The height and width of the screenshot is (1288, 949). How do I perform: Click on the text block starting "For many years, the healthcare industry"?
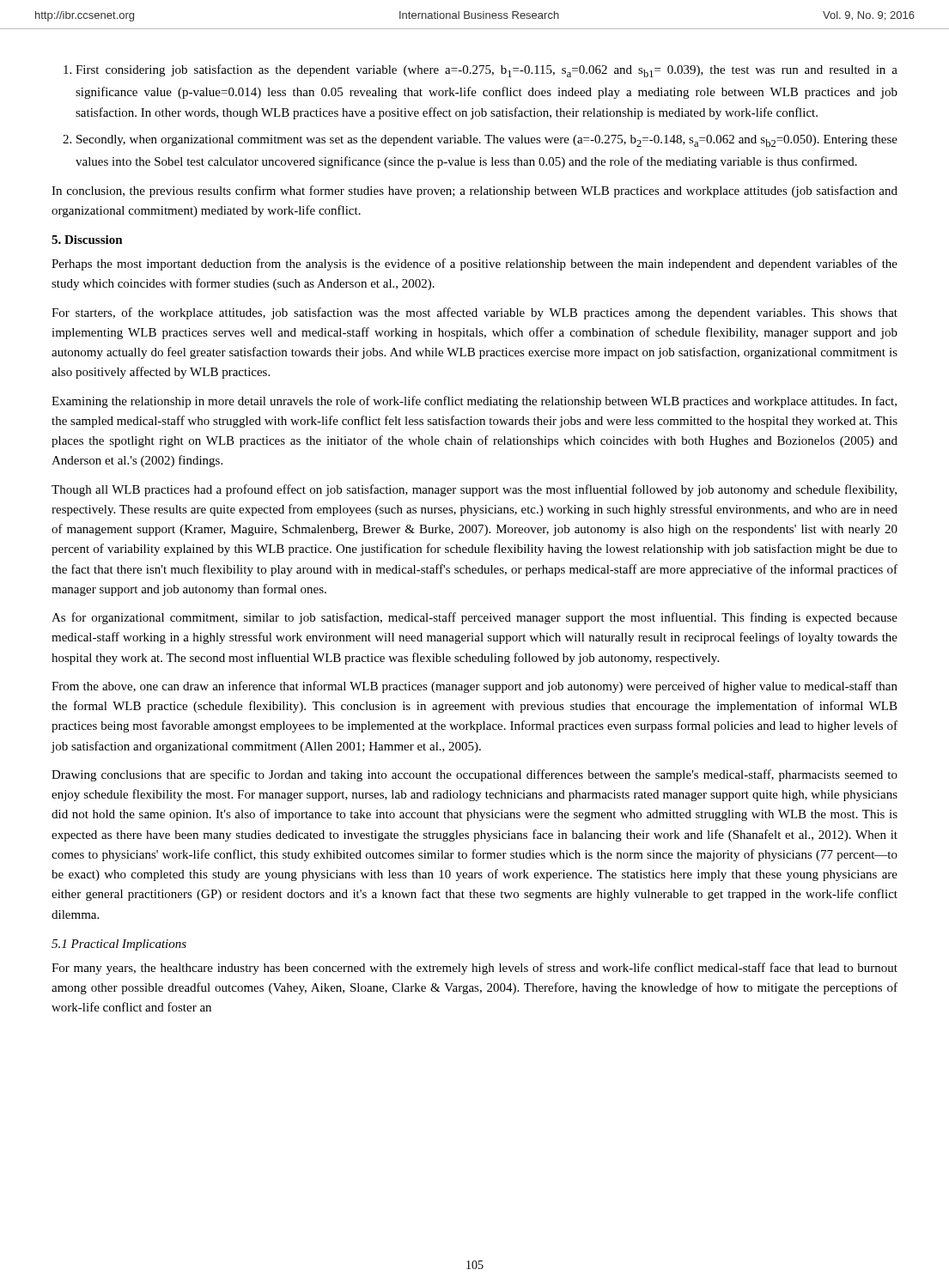pyautogui.click(x=474, y=988)
